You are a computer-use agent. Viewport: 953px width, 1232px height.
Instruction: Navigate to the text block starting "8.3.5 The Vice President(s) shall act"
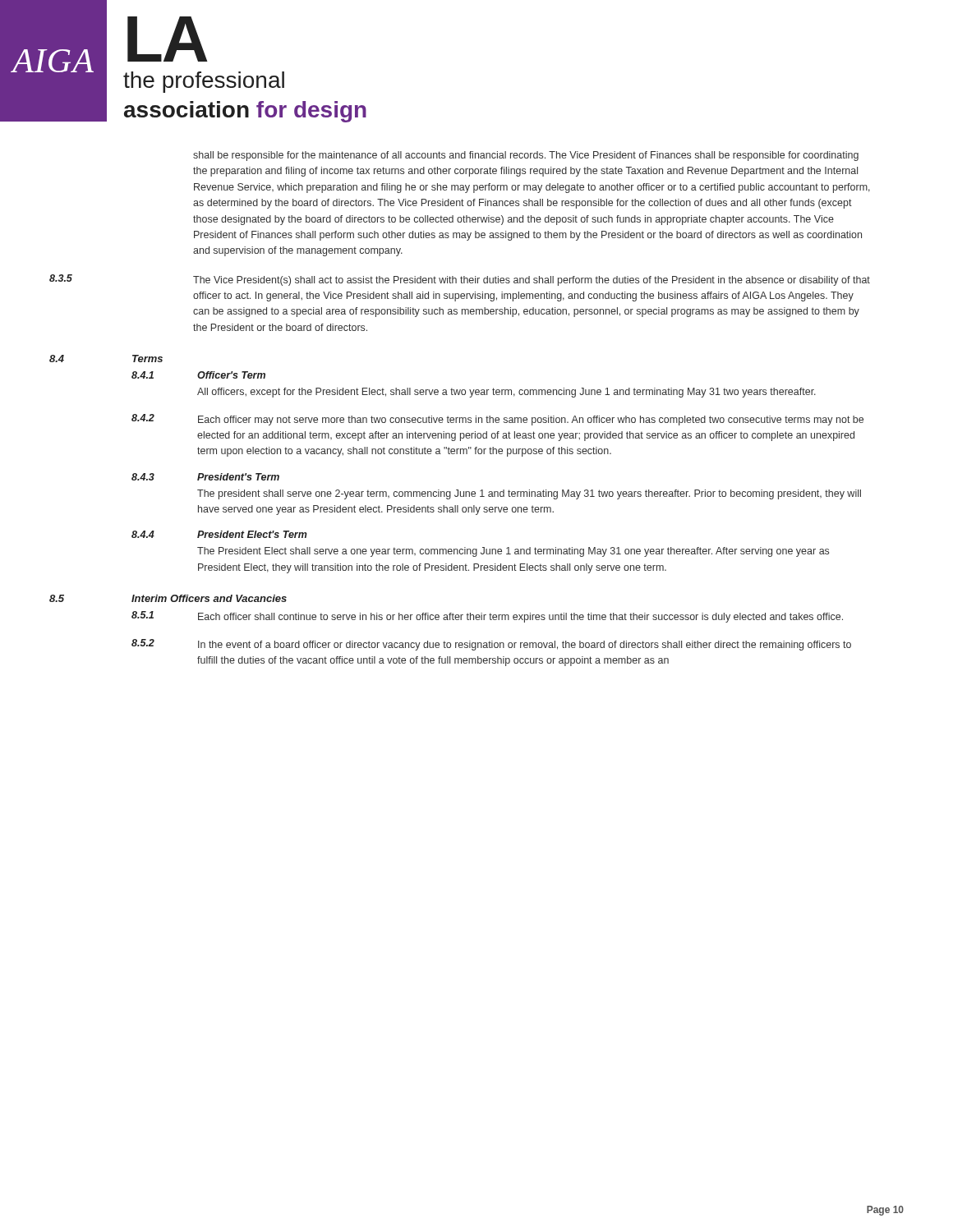[460, 304]
